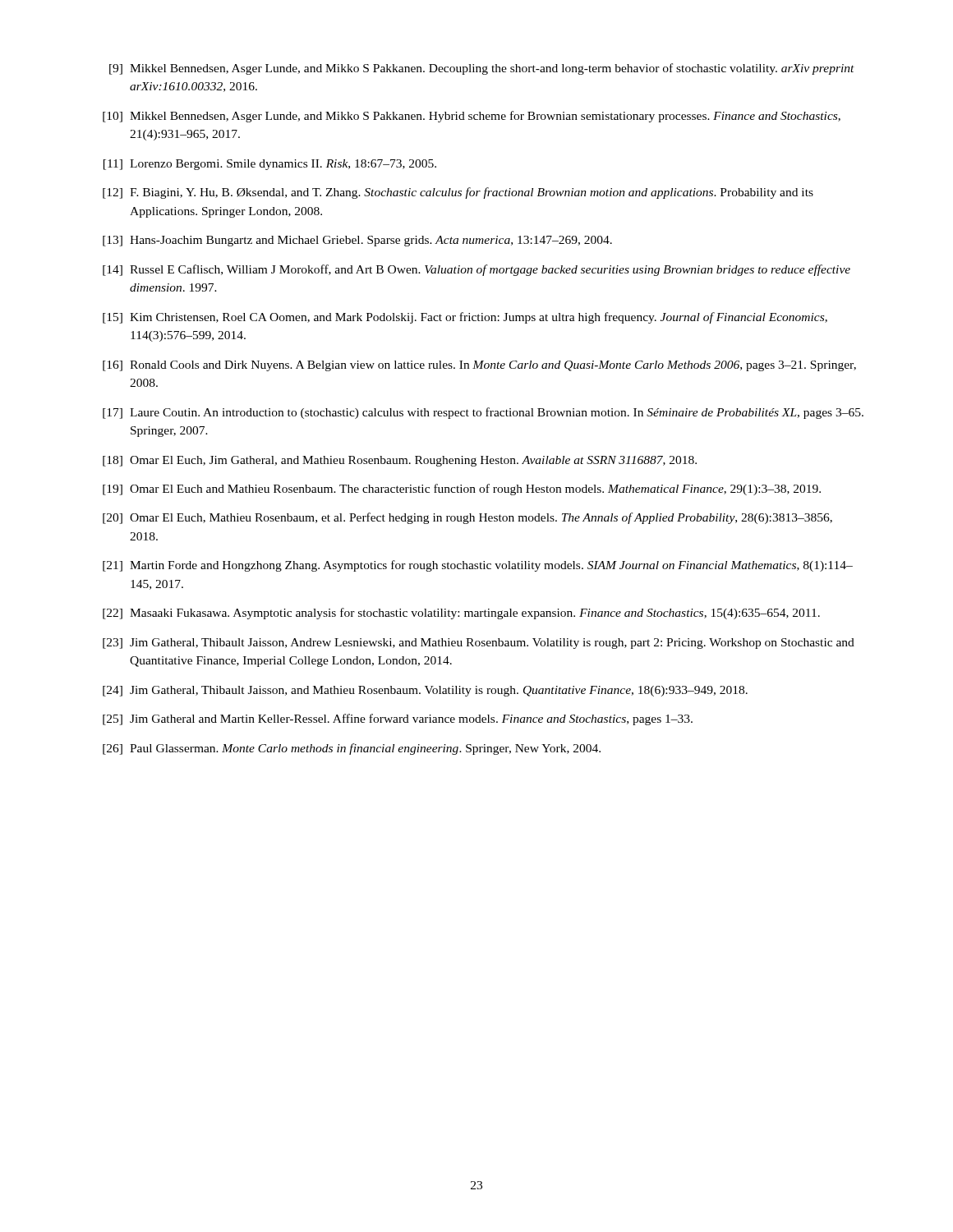Point to the block beginning "[10] Mikkel Bennedsen, Asger Lunde, and Mikko S"

476,125
